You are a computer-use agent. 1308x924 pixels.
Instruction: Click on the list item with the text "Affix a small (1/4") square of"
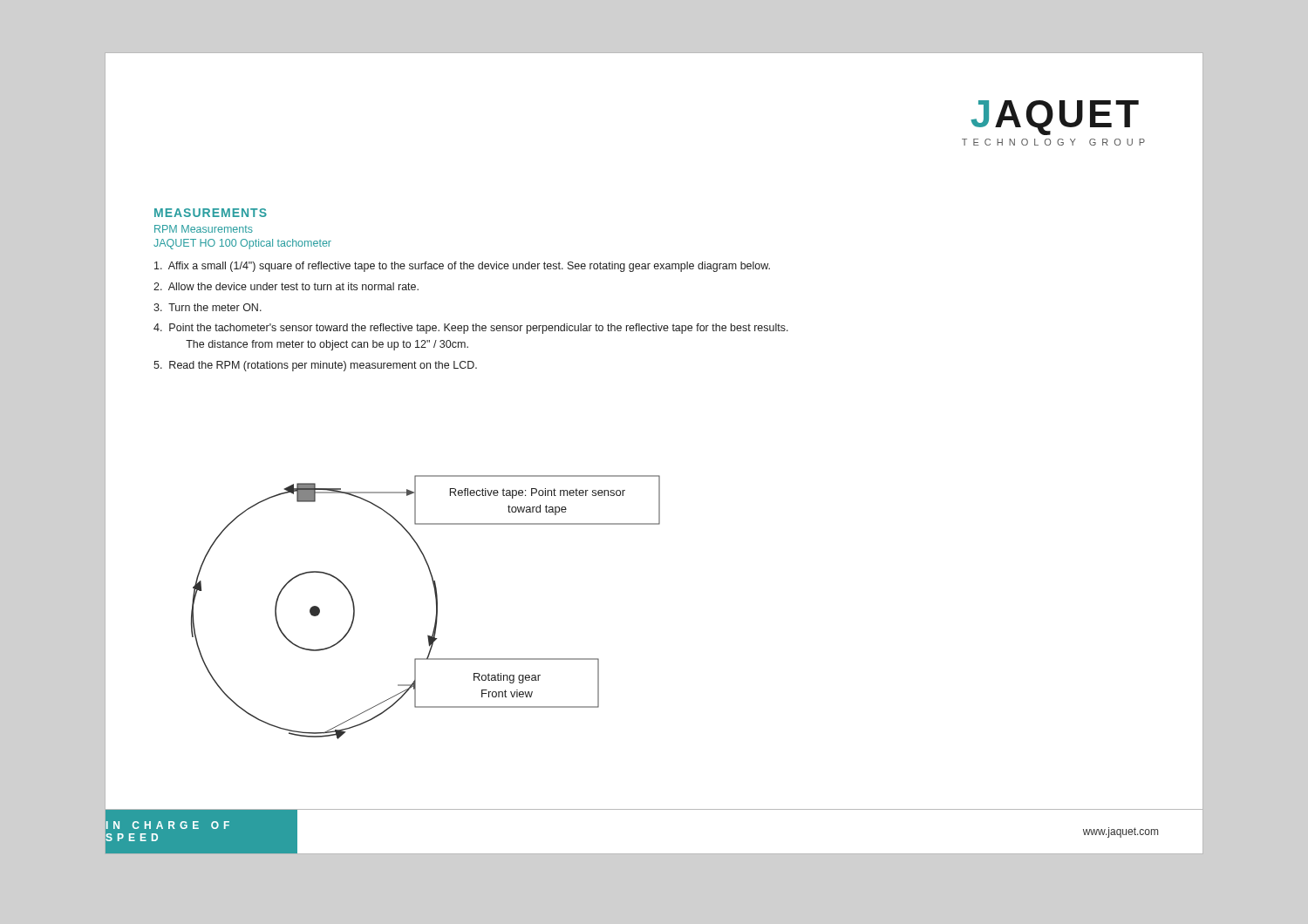462,266
